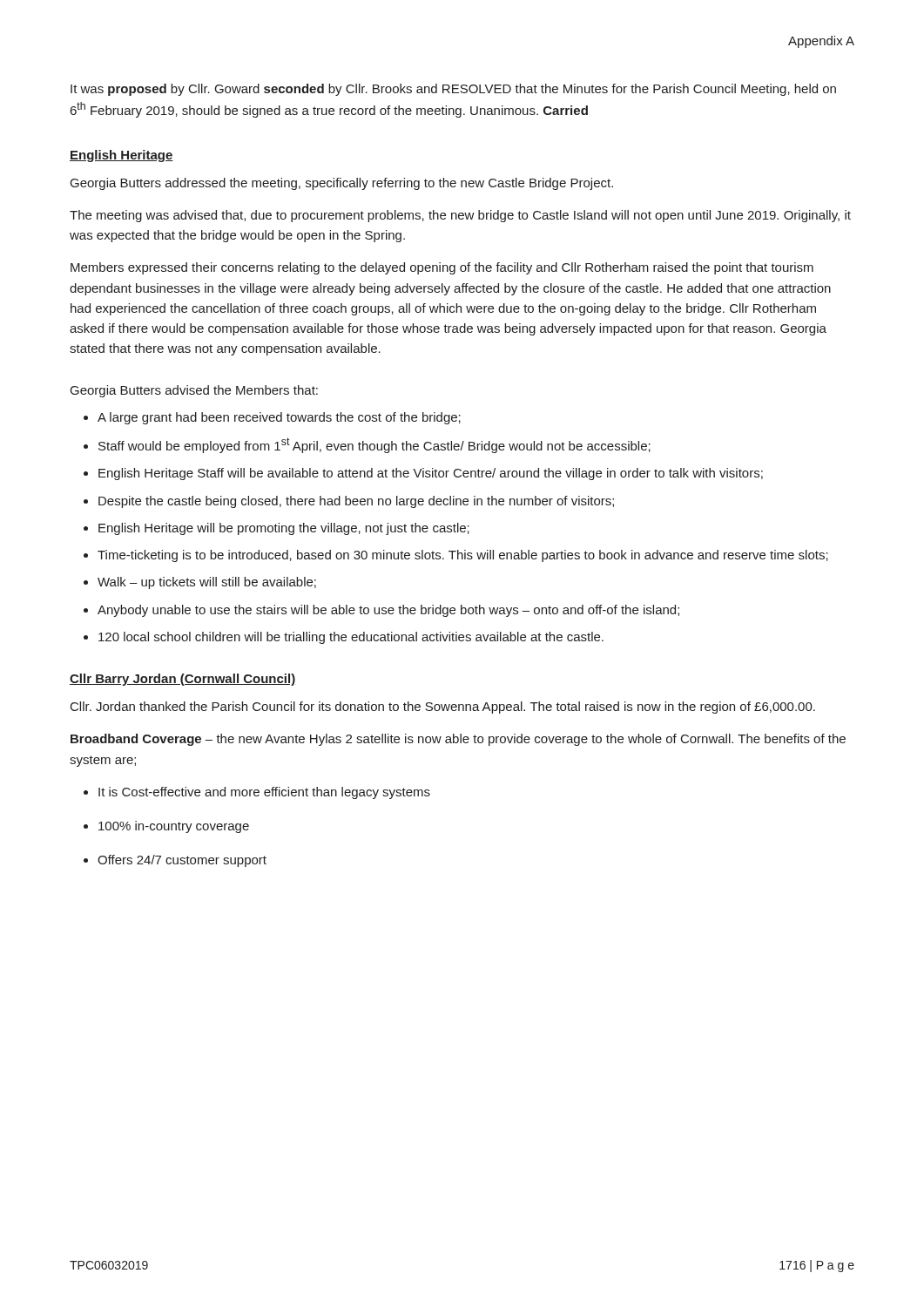
Task: Point to the block beginning "English Heritage Staff will be available"
Action: click(x=431, y=473)
